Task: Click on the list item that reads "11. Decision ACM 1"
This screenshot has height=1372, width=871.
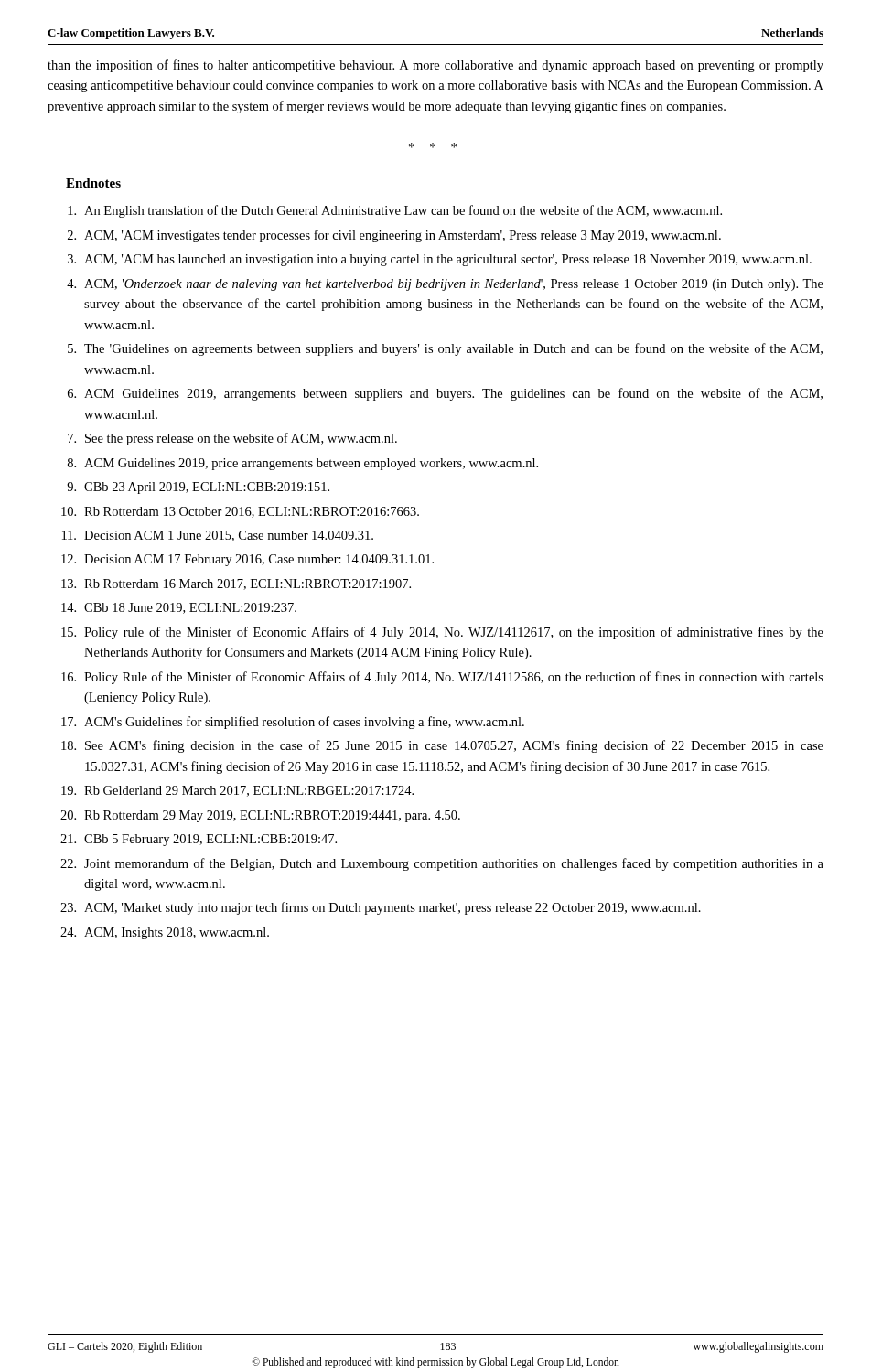Action: point(218,536)
